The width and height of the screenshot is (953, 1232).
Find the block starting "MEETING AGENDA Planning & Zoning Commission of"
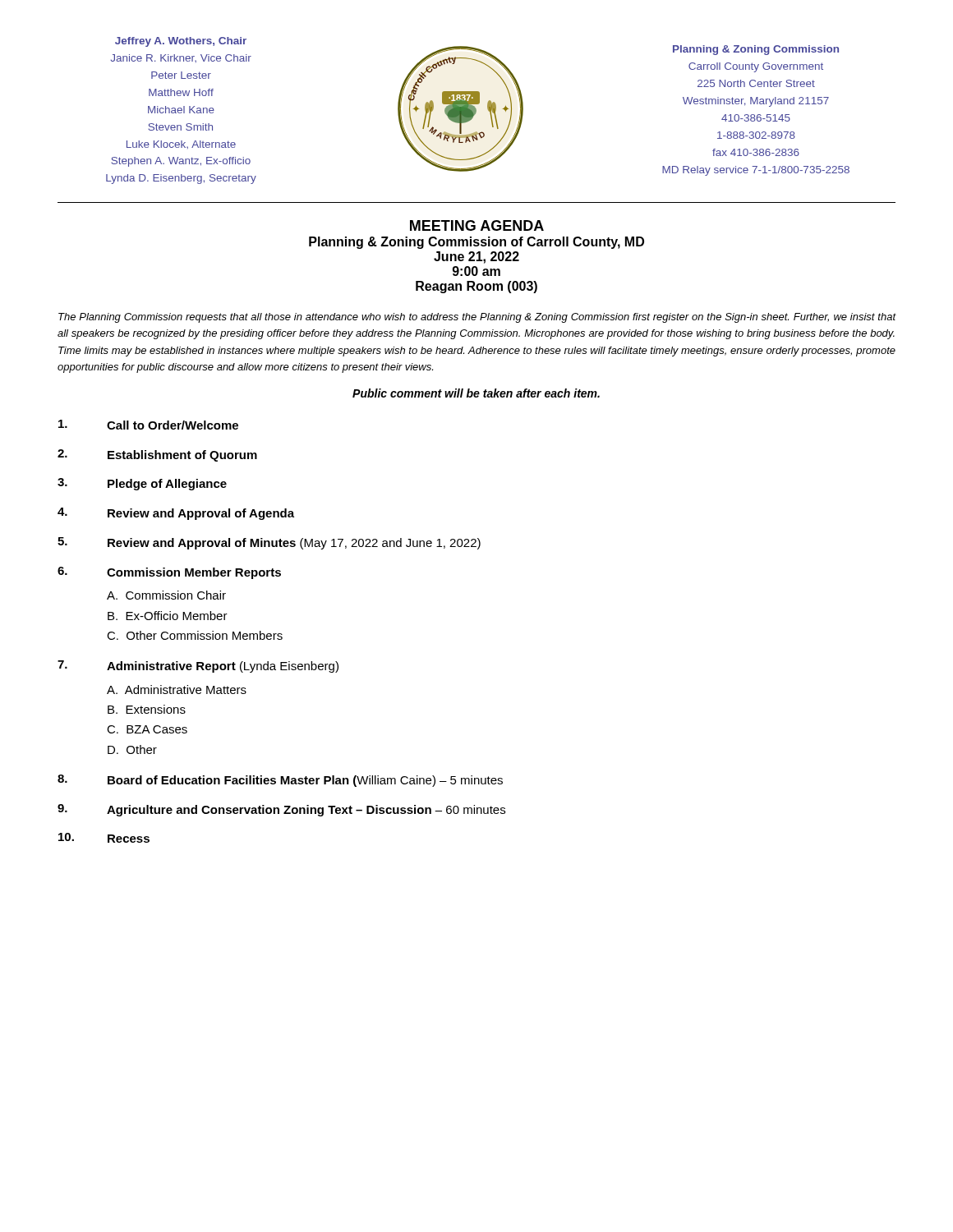click(476, 256)
